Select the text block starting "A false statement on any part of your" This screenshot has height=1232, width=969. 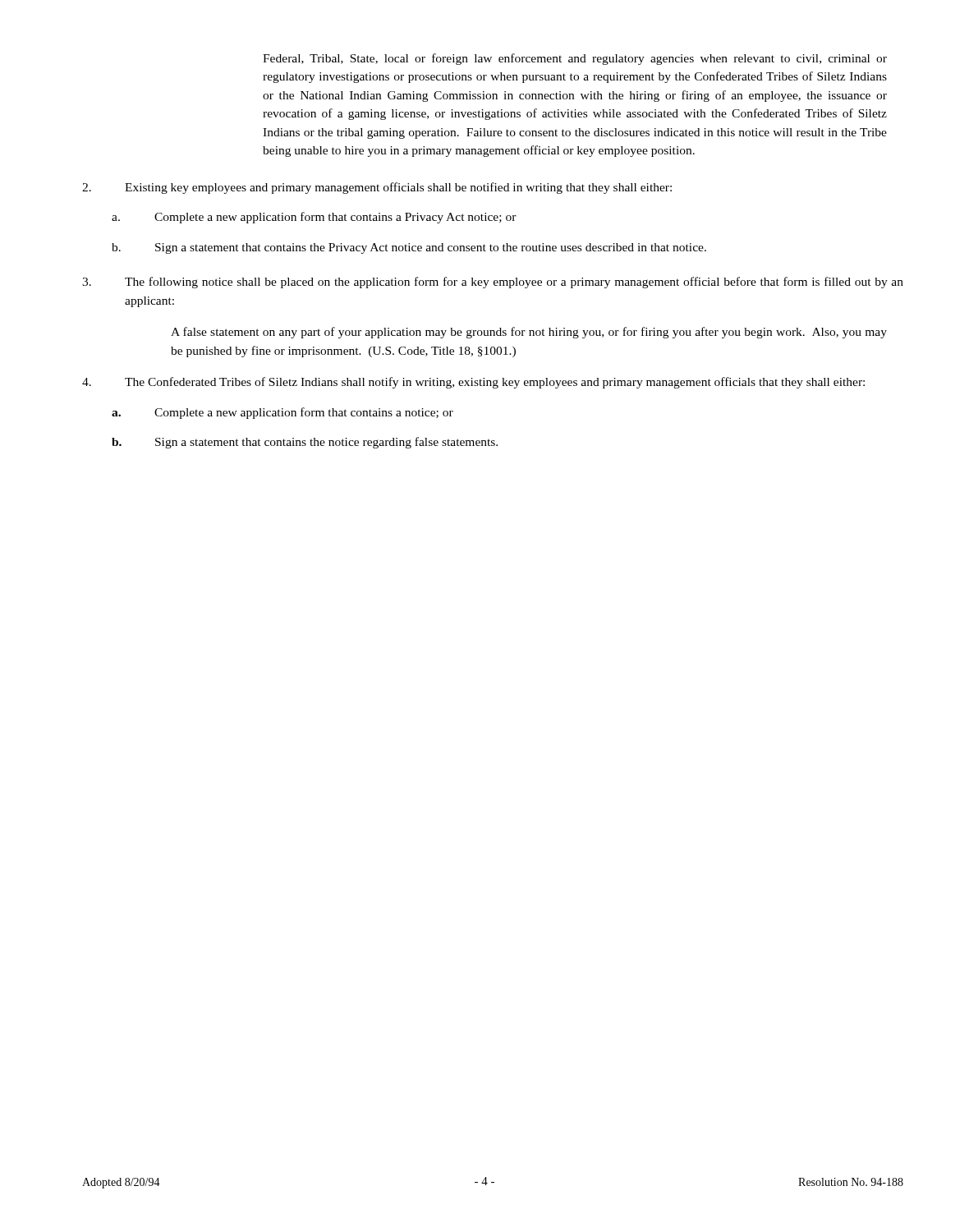529,341
